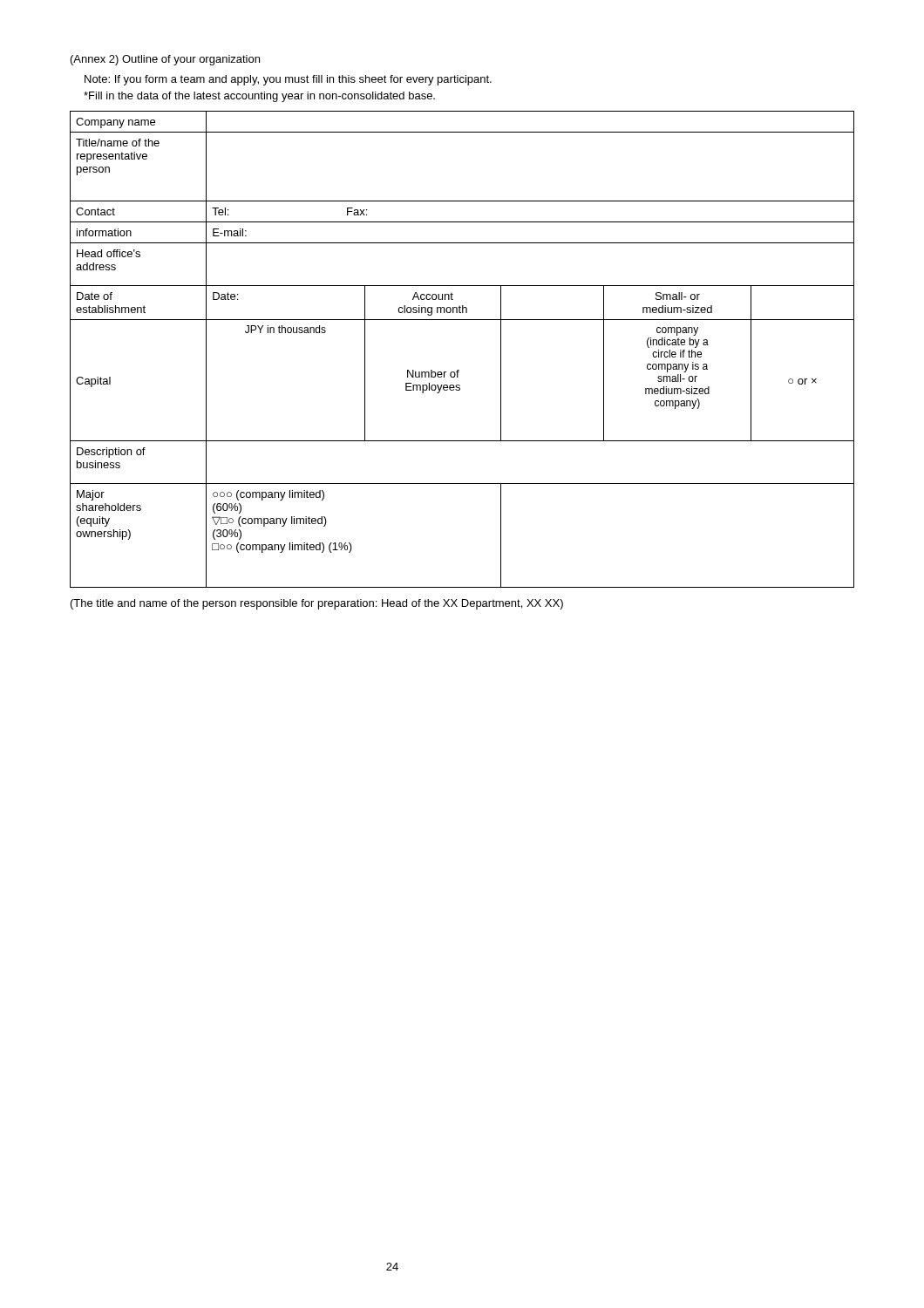
Task: Locate the text block that says "(The title and name of the"
Action: (317, 603)
